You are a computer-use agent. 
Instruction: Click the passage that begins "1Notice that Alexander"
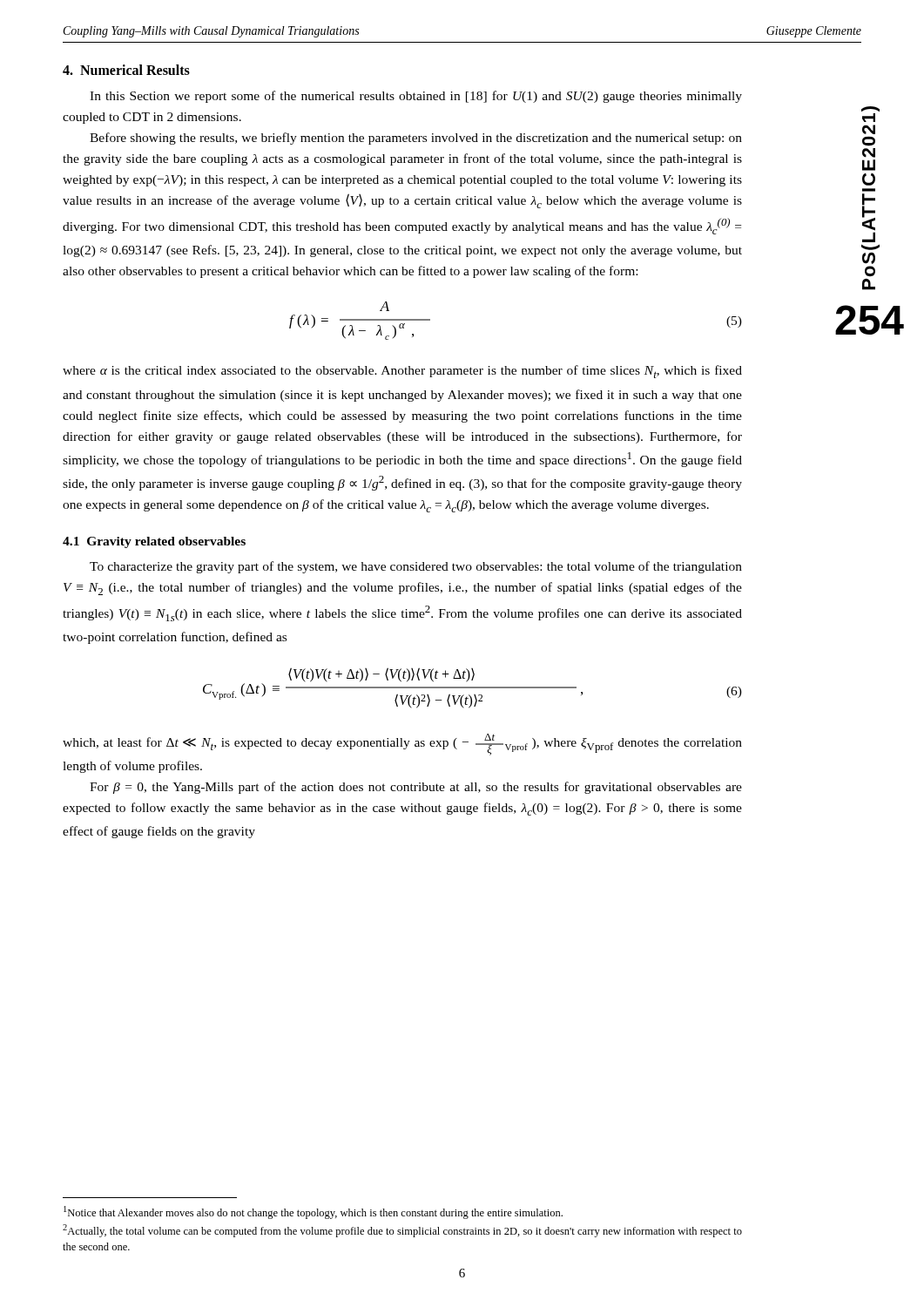click(402, 1228)
